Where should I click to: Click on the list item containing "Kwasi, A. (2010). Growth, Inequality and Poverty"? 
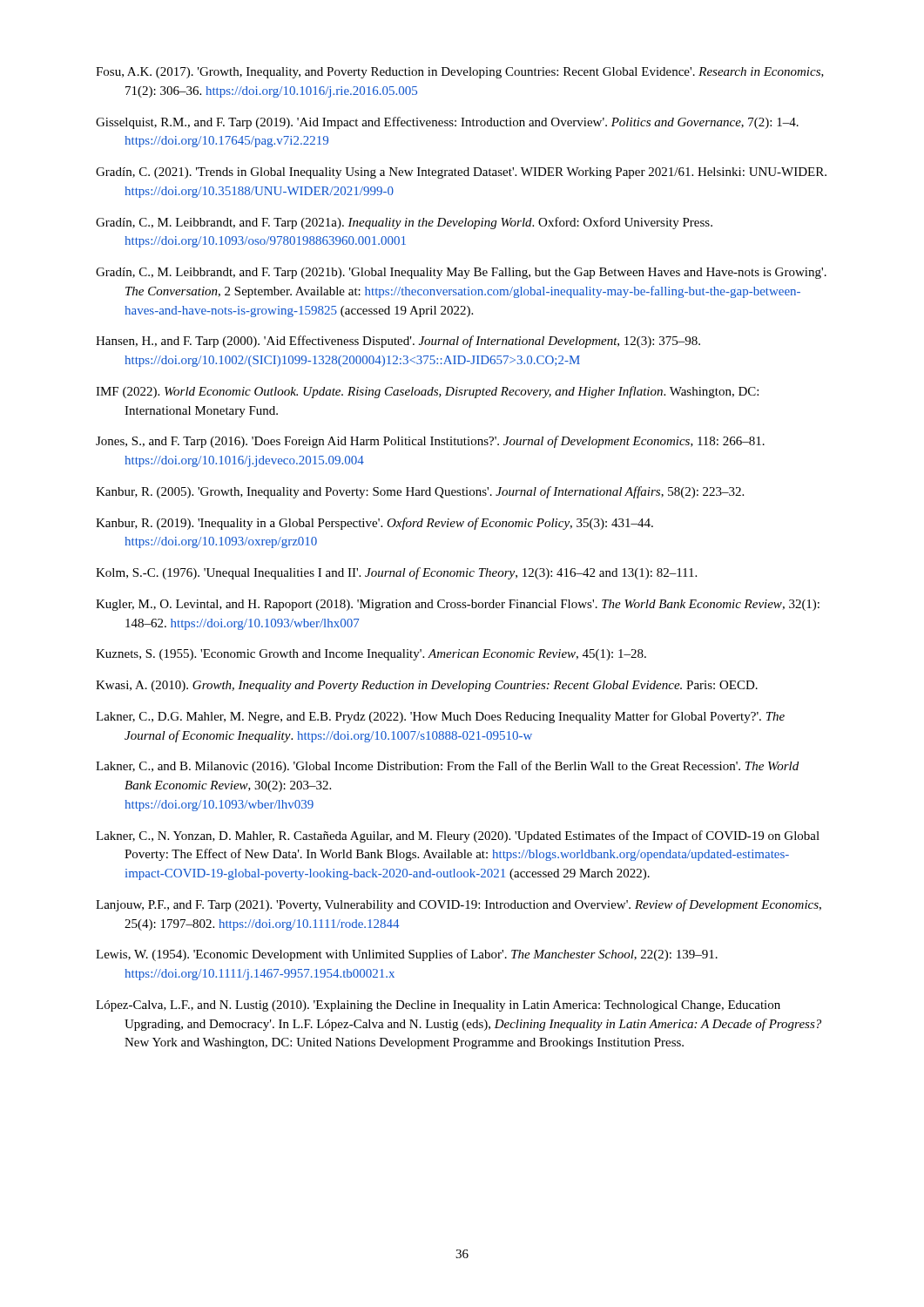click(x=427, y=685)
